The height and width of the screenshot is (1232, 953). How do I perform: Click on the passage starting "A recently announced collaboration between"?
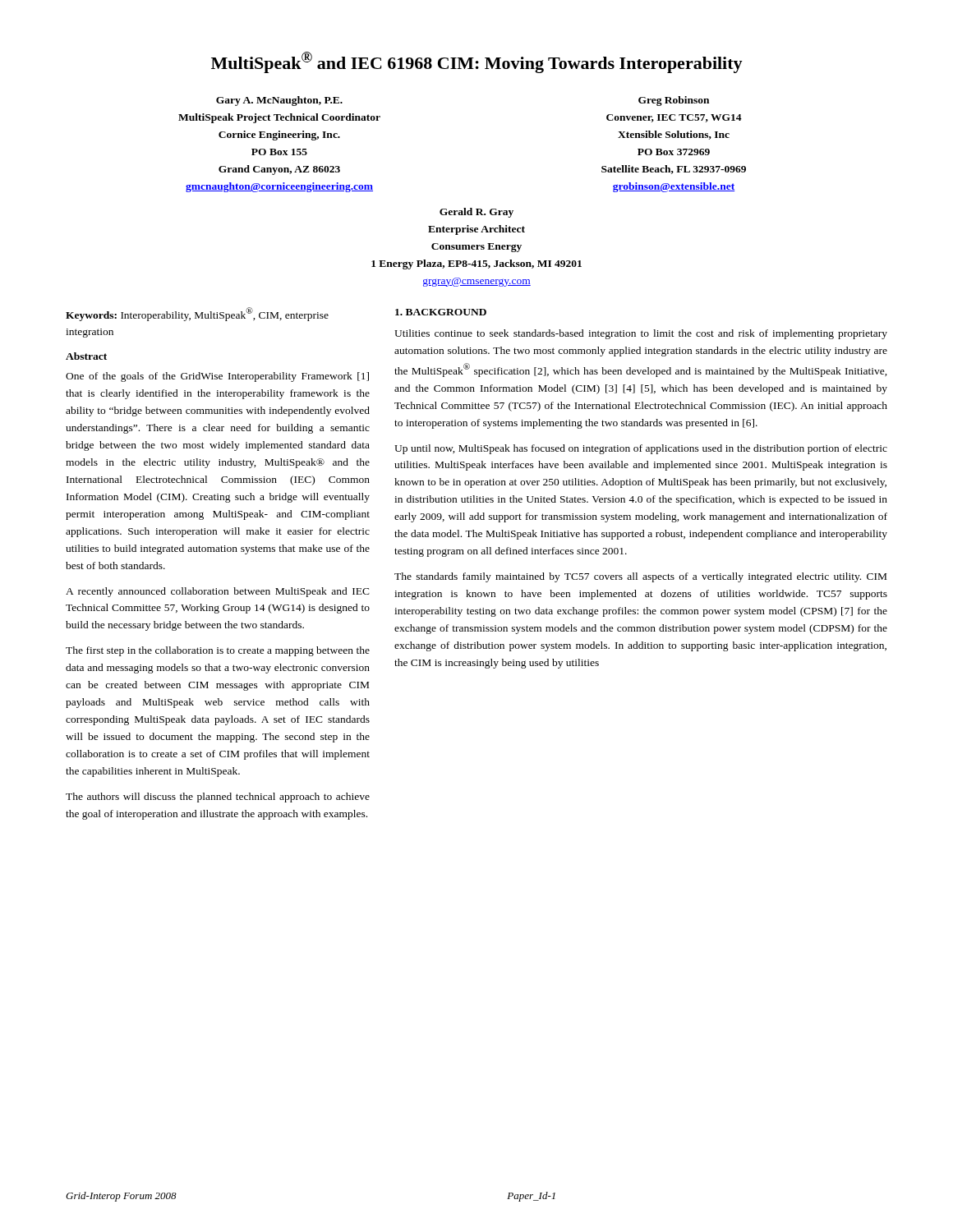(218, 608)
